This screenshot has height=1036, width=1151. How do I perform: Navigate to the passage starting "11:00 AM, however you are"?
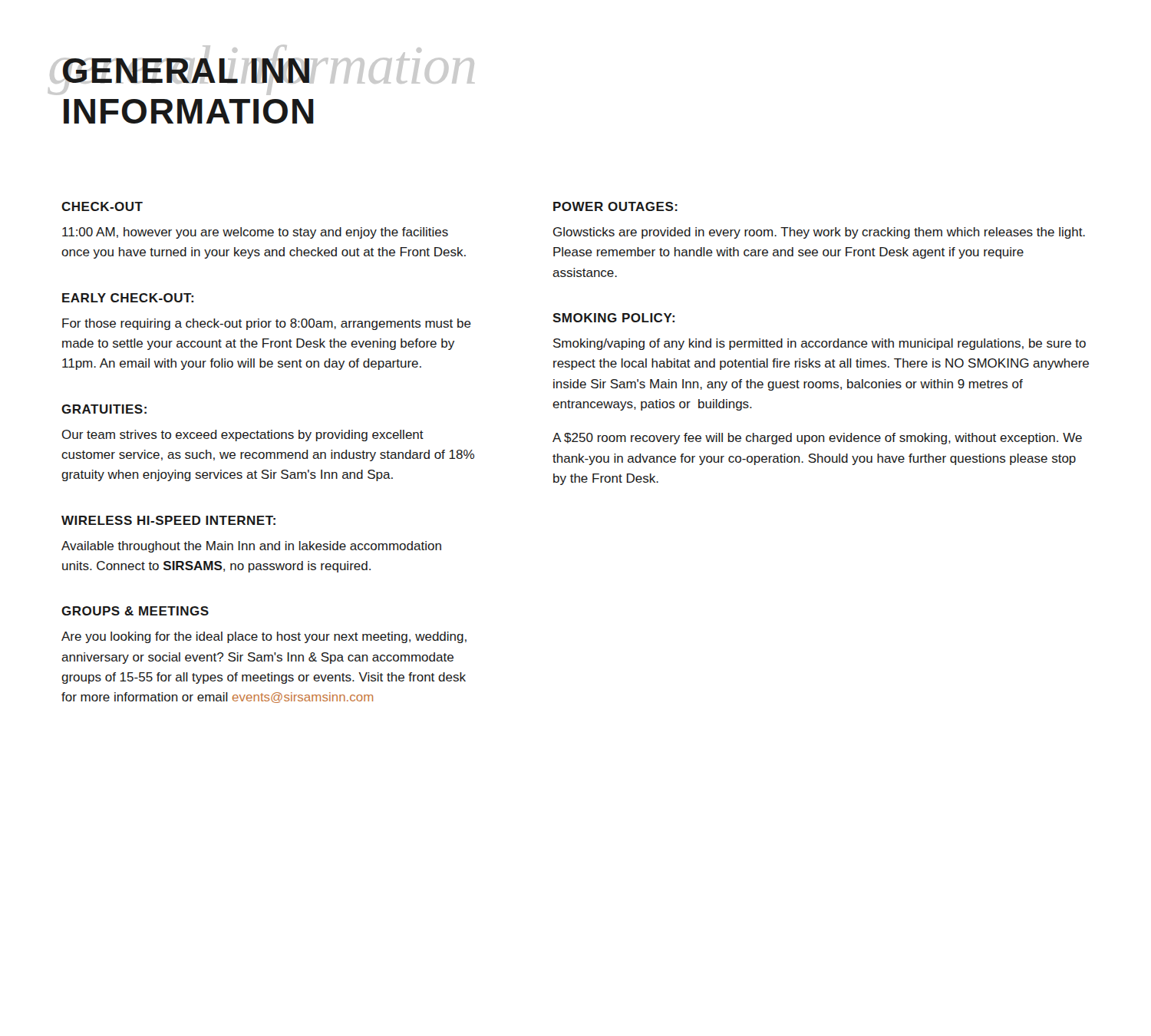point(269,243)
